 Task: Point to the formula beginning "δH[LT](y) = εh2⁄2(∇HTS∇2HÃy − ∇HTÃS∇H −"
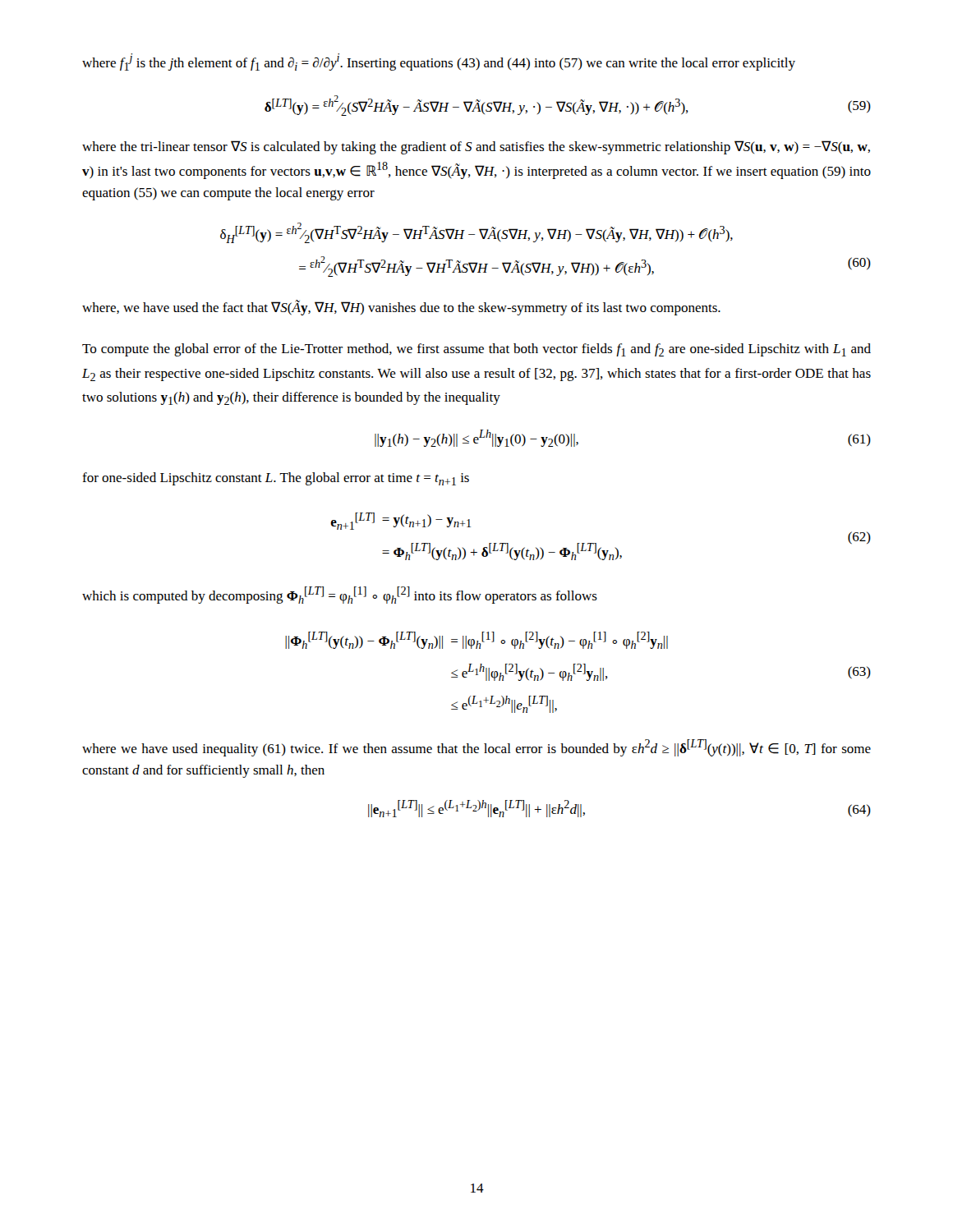476,251
